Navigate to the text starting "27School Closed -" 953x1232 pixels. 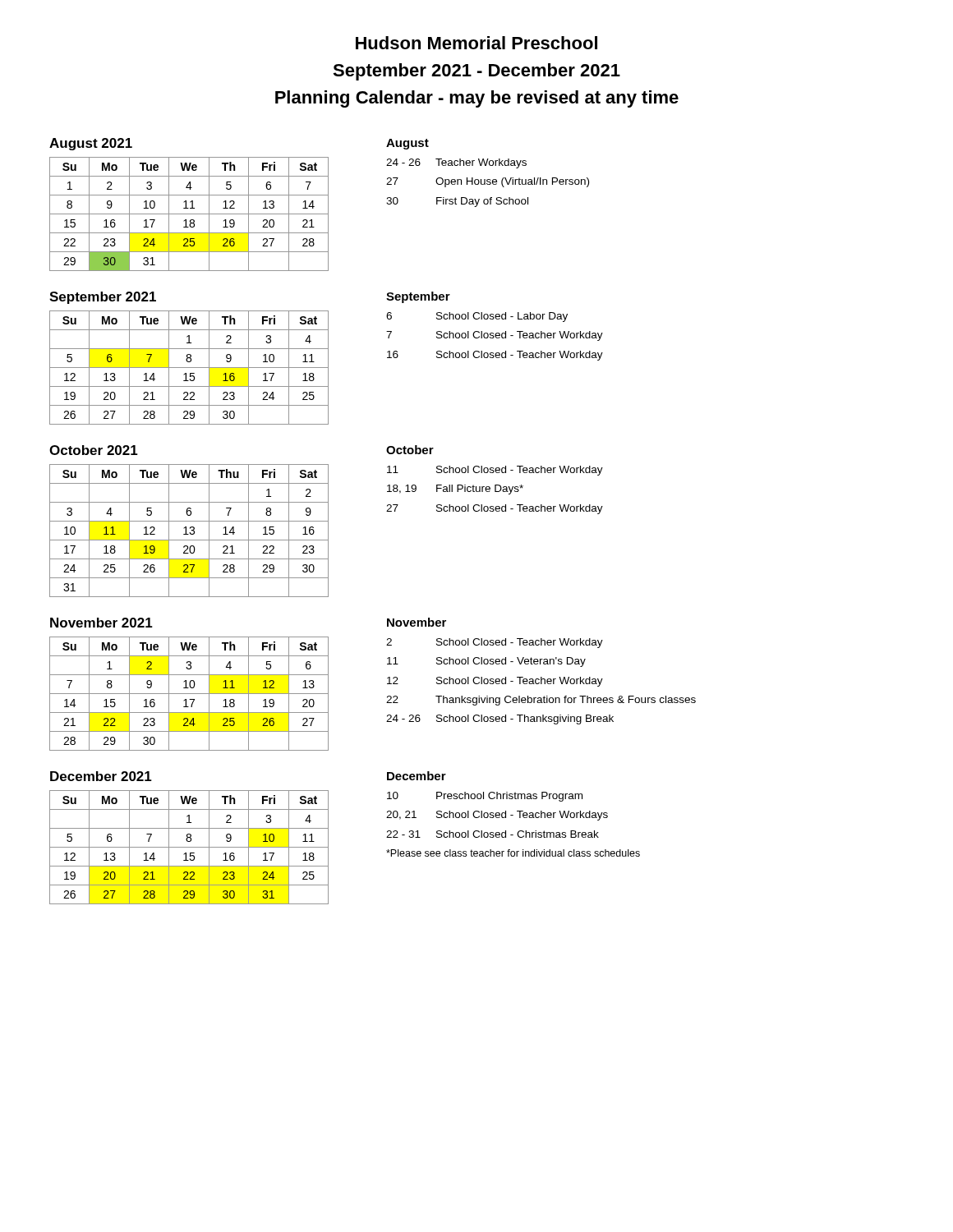click(x=495, y=509)
